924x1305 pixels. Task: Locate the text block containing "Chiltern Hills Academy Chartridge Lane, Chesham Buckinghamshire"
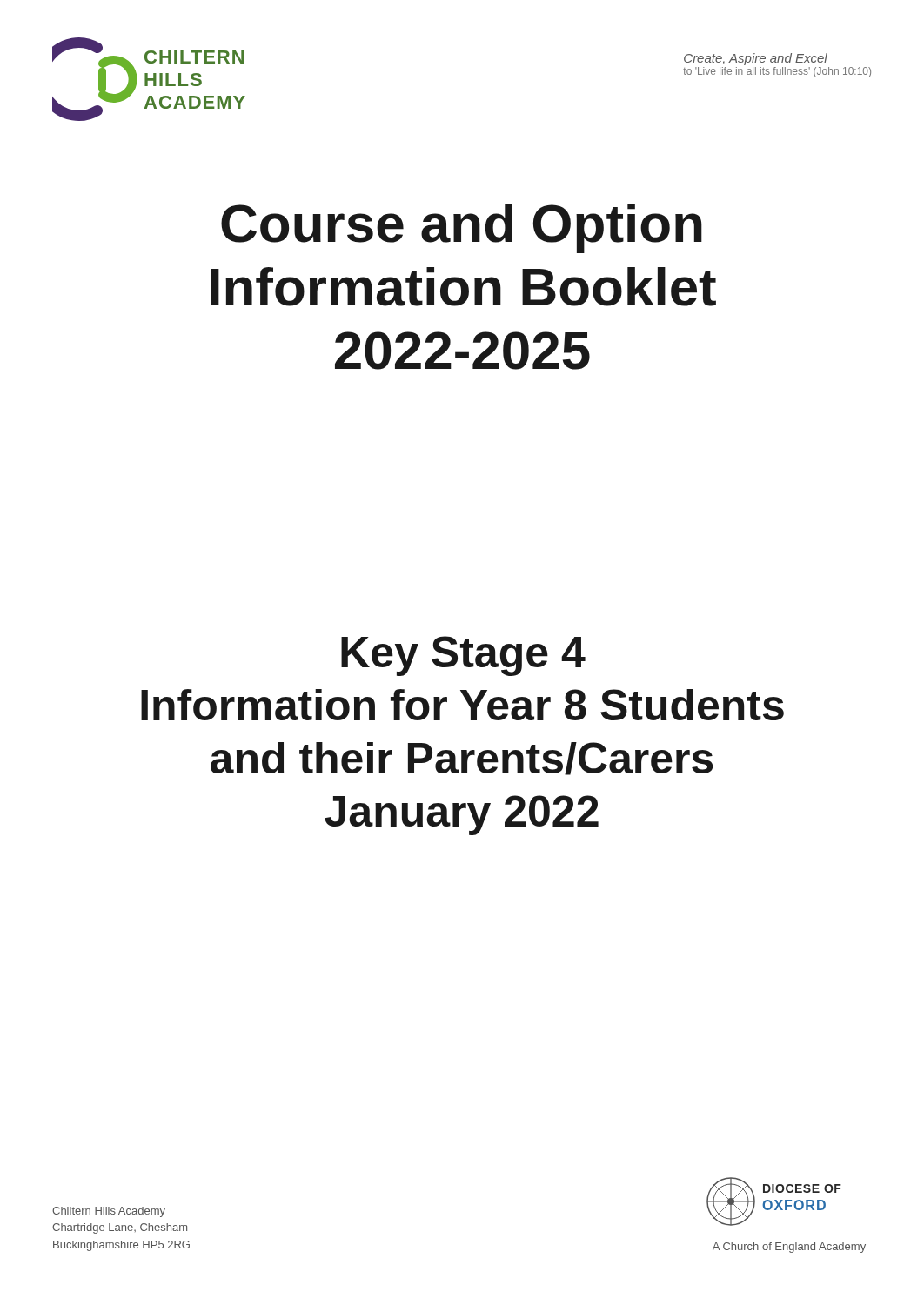coord(121,1227)
